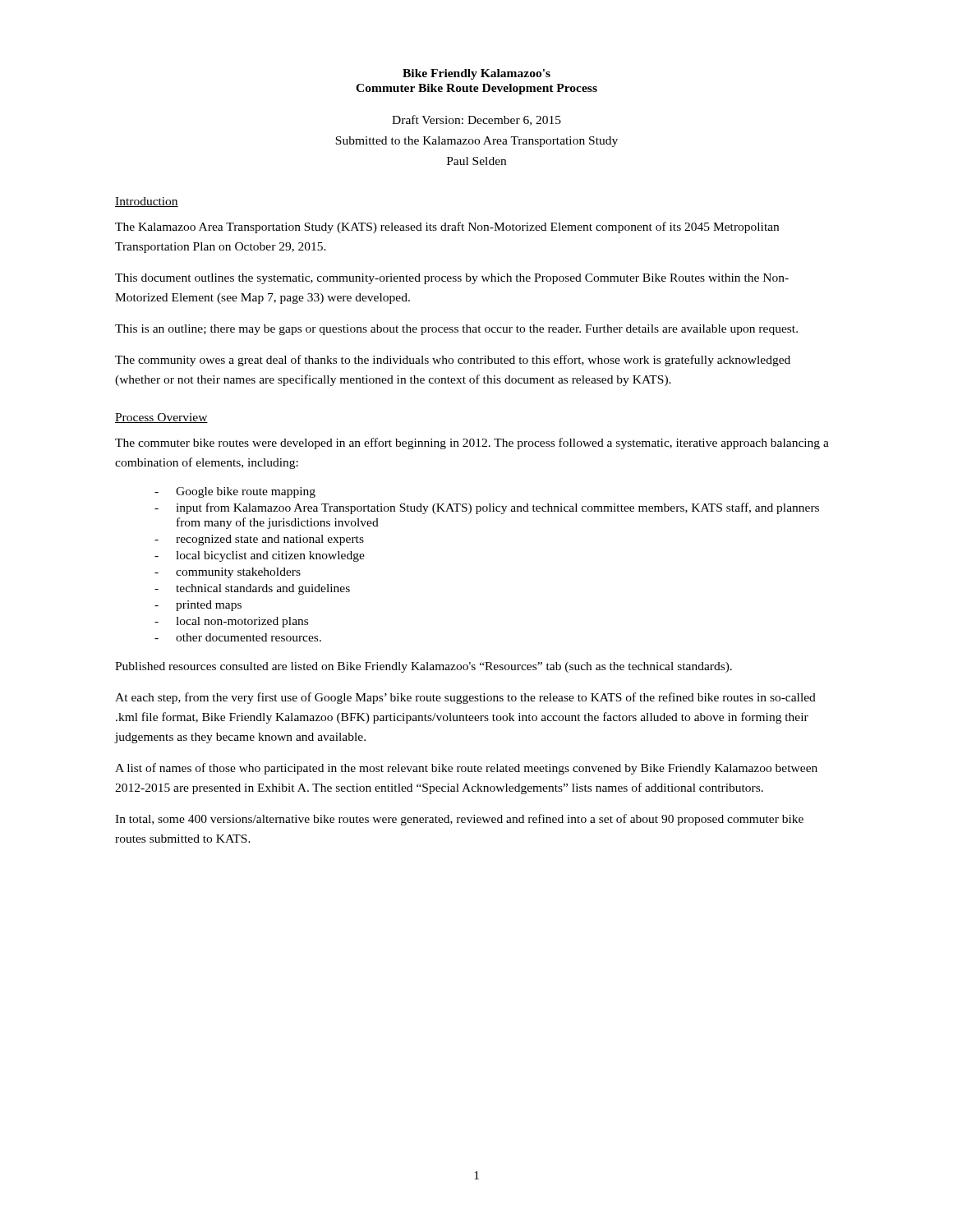Find the text block with the text "The commuter bike routes were developed in an"
The height and width of the screenshot is (1232, 953).
472,452
